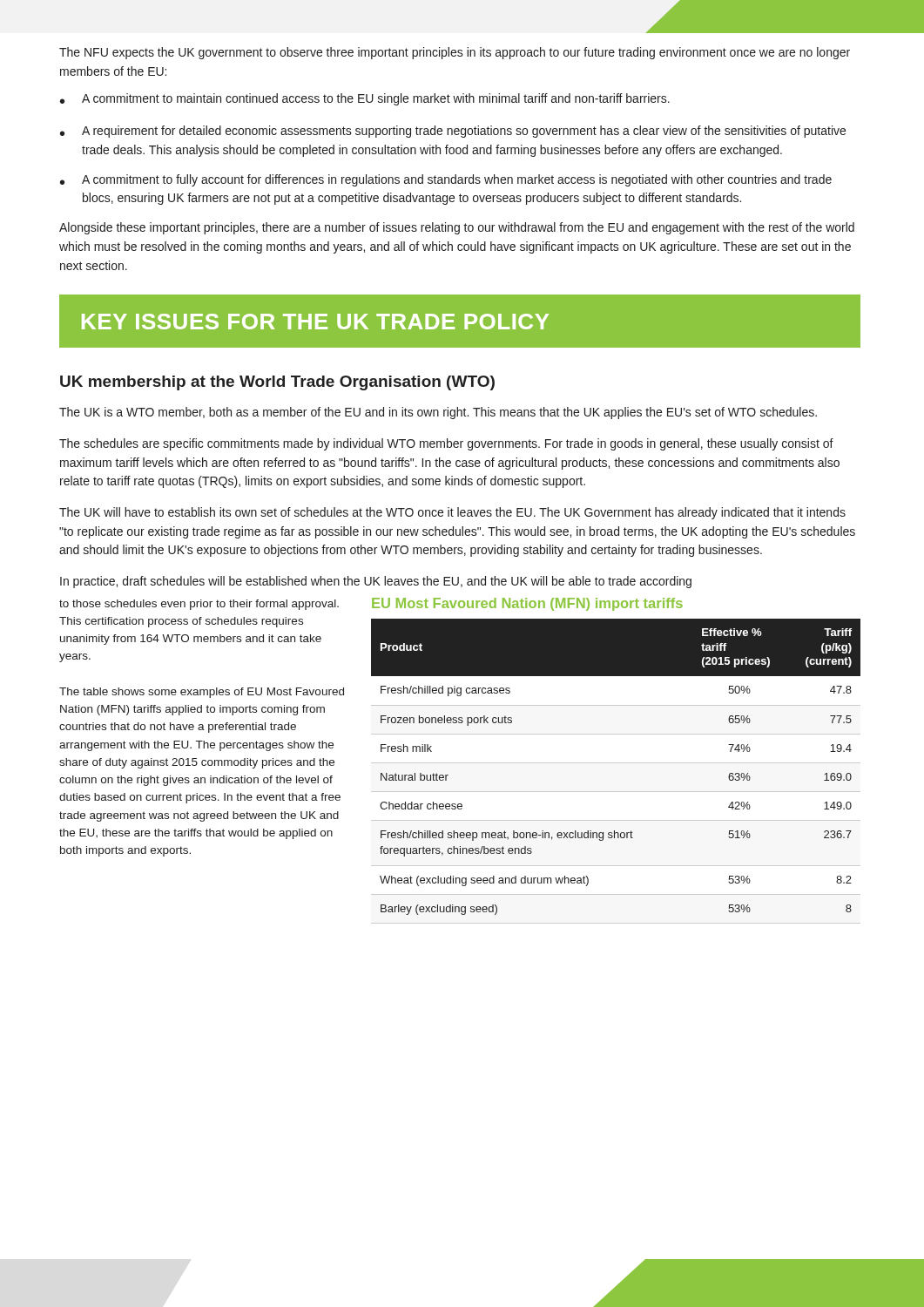This screenshot has height=1307, width=924.
Task: Find the table that mentions "Natural butter"
Action: coord(616,771)
